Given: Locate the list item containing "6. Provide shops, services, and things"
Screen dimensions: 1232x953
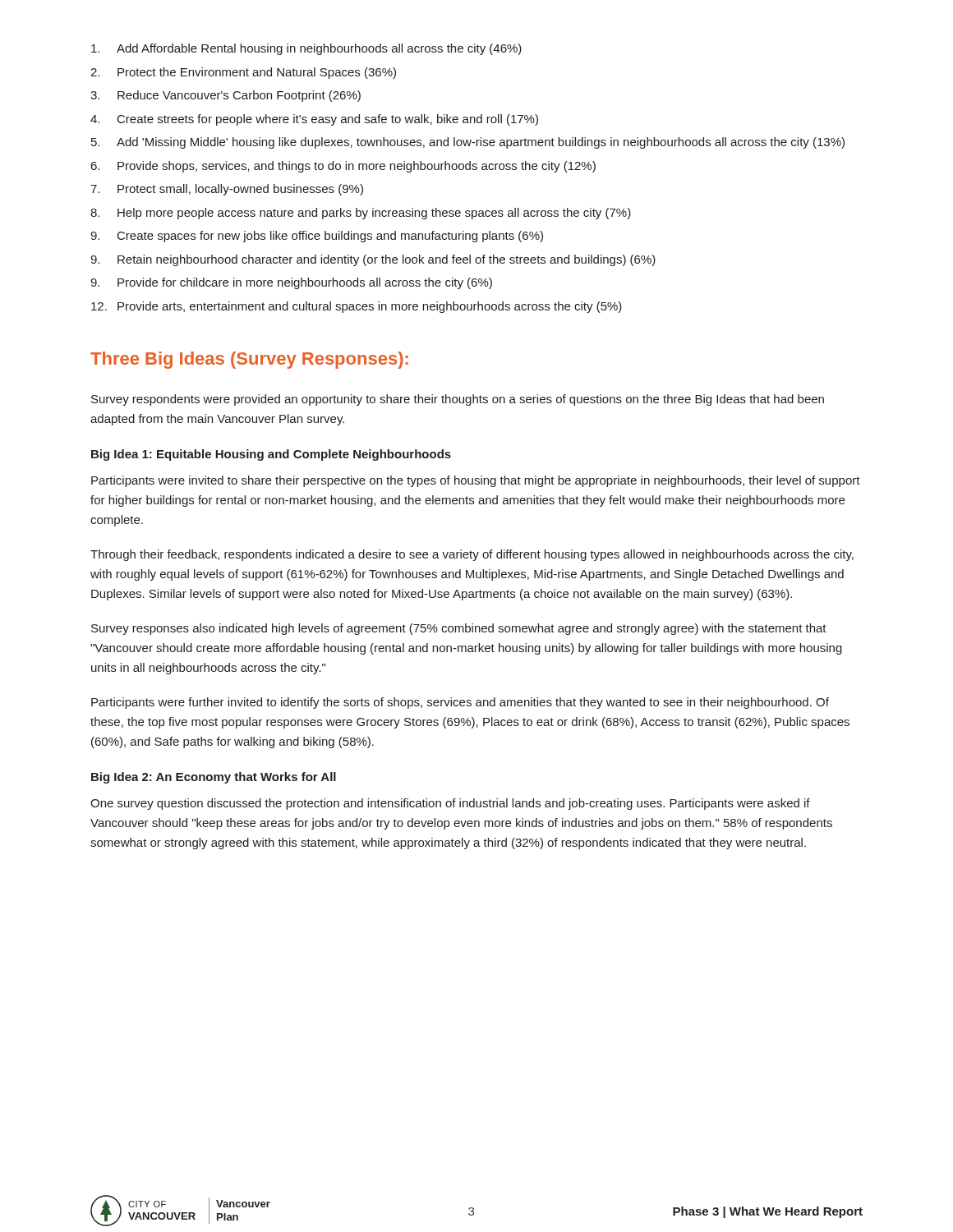Looking at the screenshot, I should pyautogui.click(x=476, y=166).
